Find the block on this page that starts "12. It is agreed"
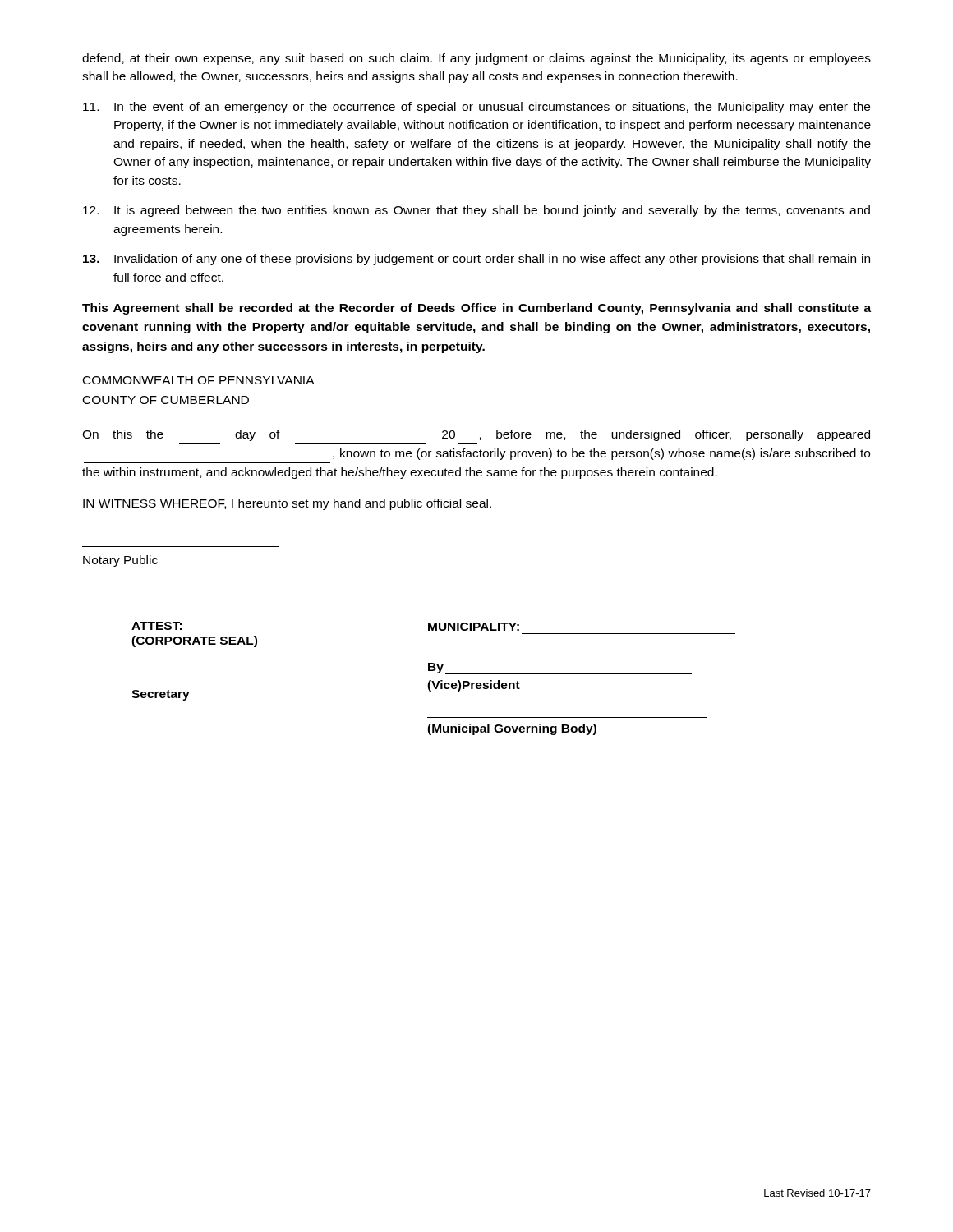Image resolution: width=953 pixels, height=1232 pixels. (476, 220)
